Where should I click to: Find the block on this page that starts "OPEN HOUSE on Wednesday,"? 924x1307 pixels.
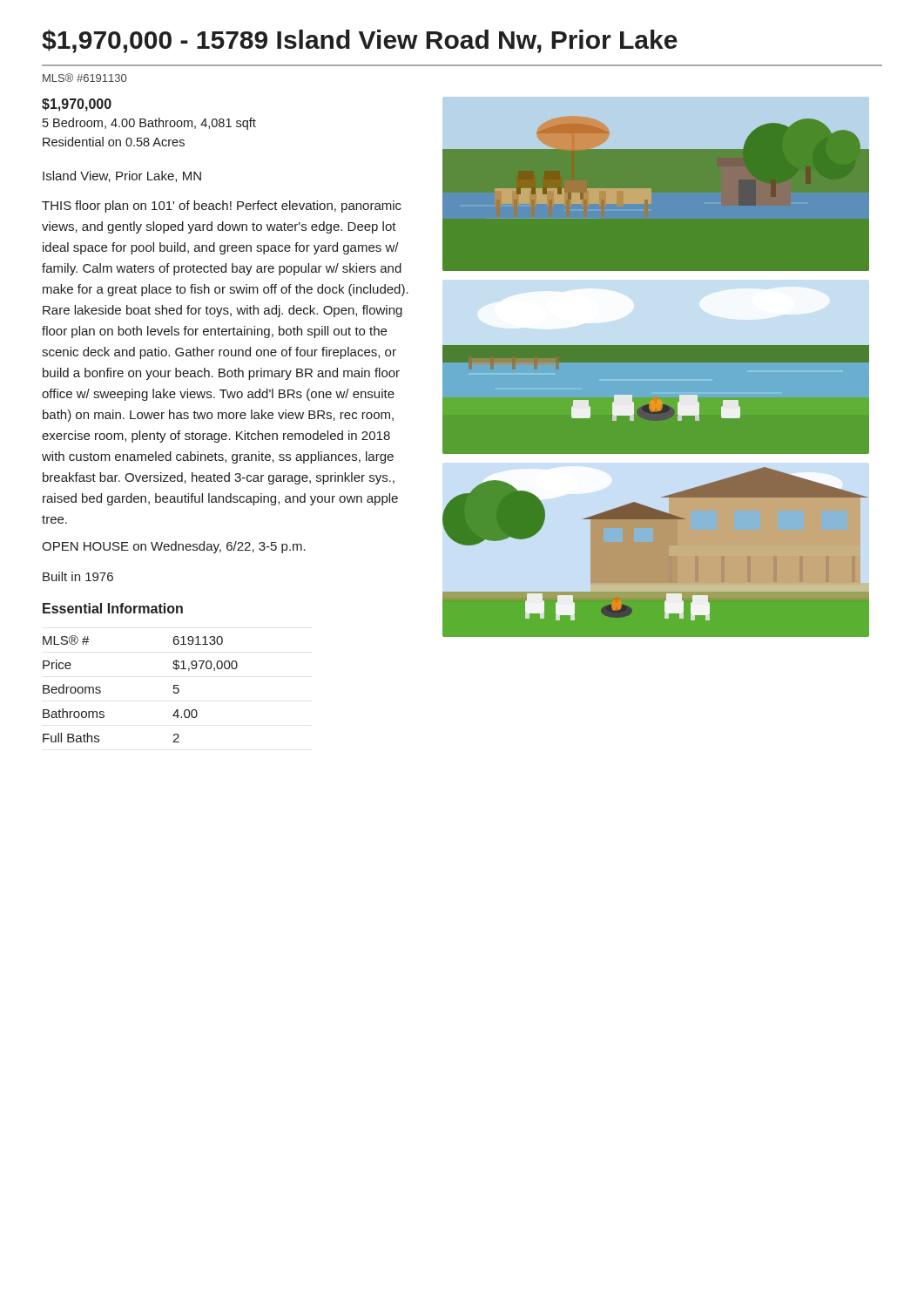174,545
